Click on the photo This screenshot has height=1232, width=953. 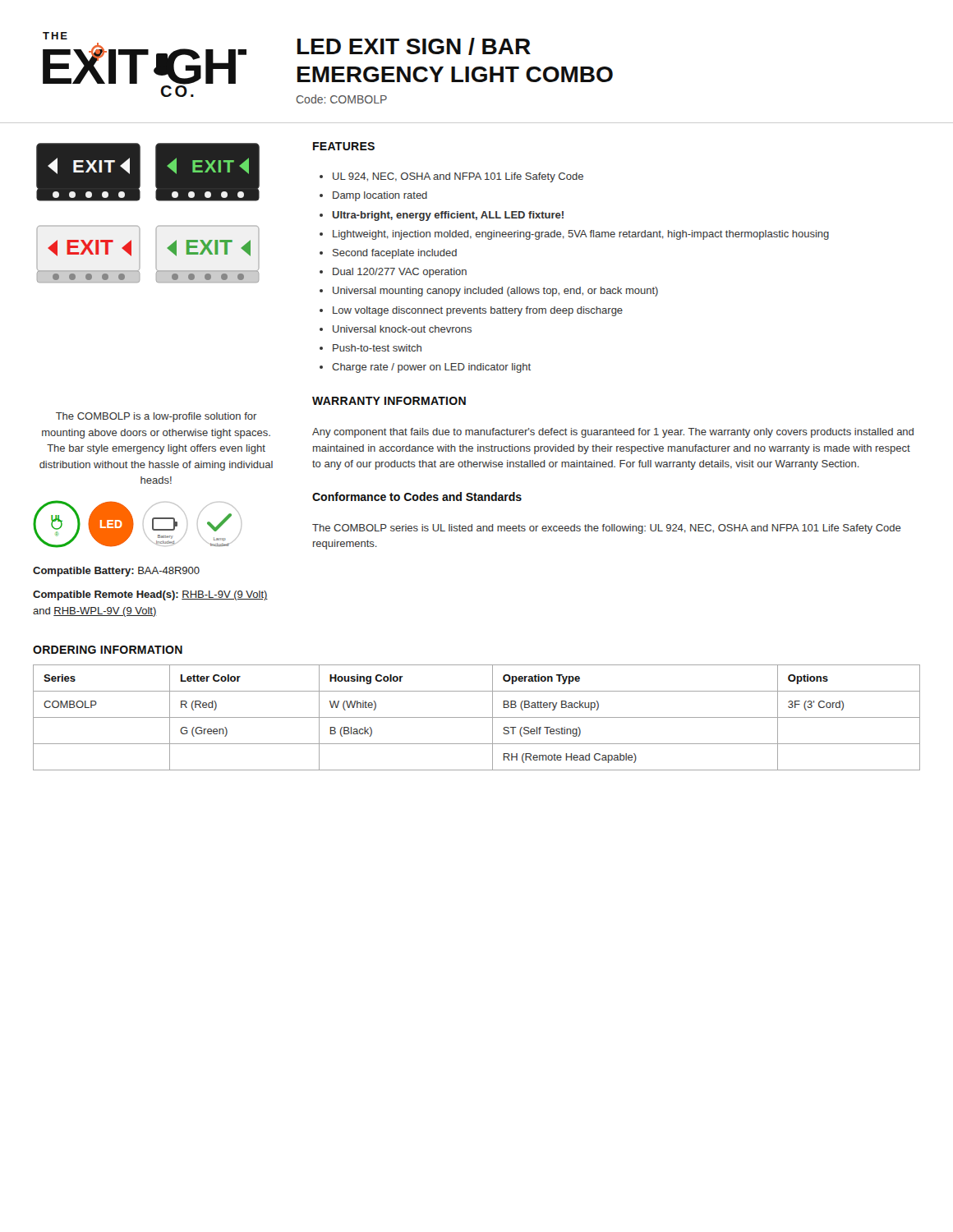tap(148, 268)
